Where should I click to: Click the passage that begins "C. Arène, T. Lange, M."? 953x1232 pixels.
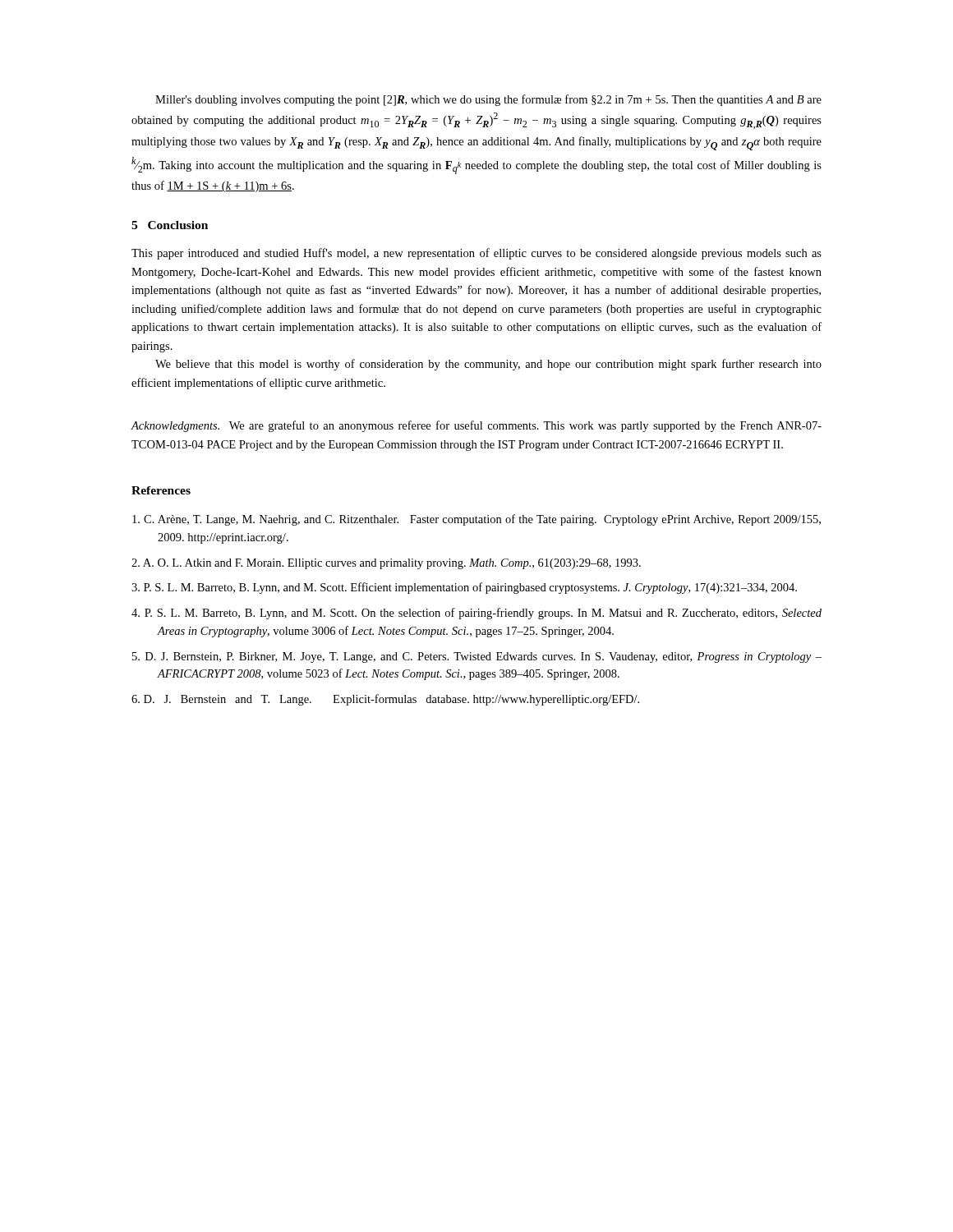(x=476, y=529)
